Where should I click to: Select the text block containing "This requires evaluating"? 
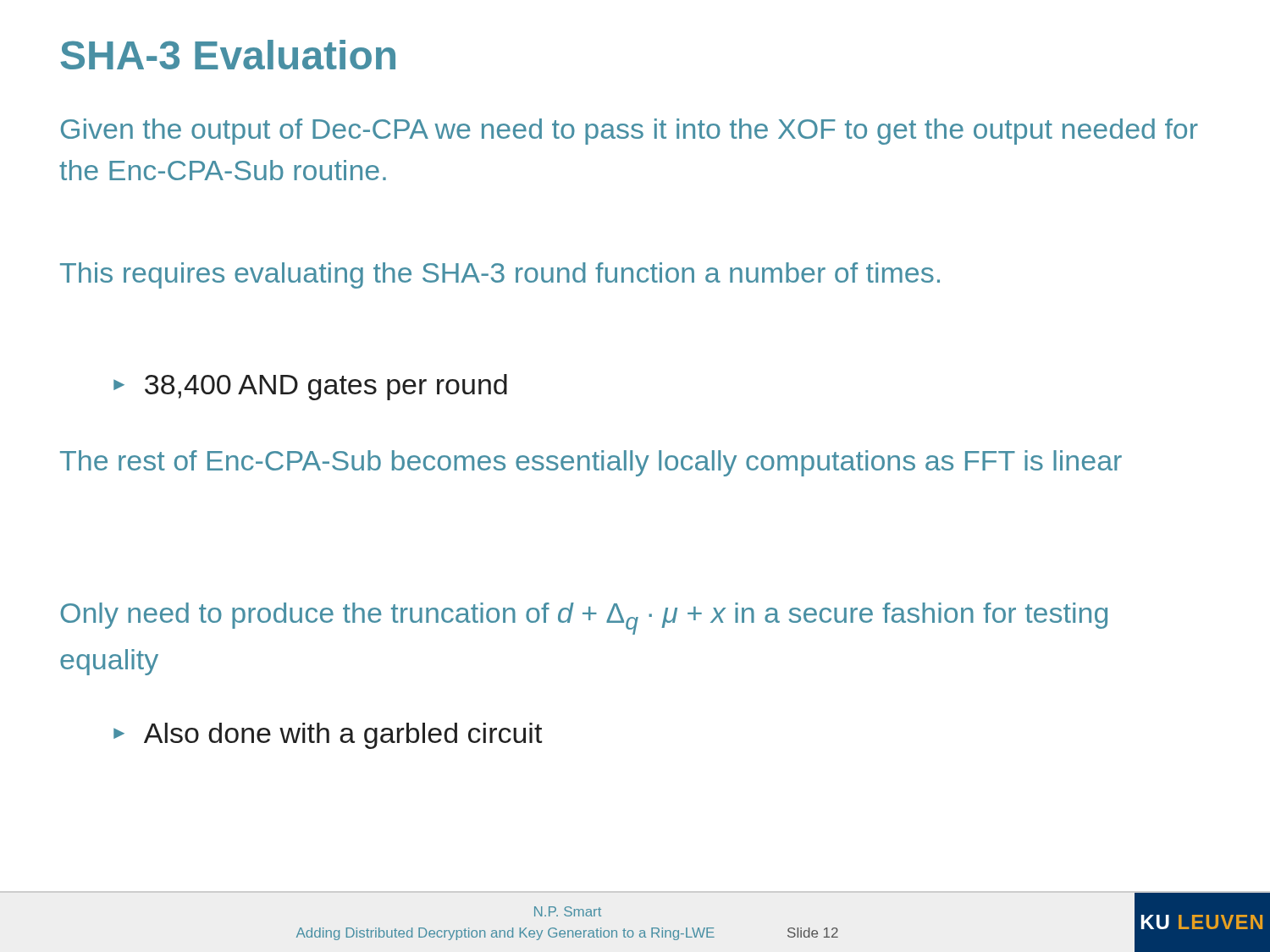501,272
